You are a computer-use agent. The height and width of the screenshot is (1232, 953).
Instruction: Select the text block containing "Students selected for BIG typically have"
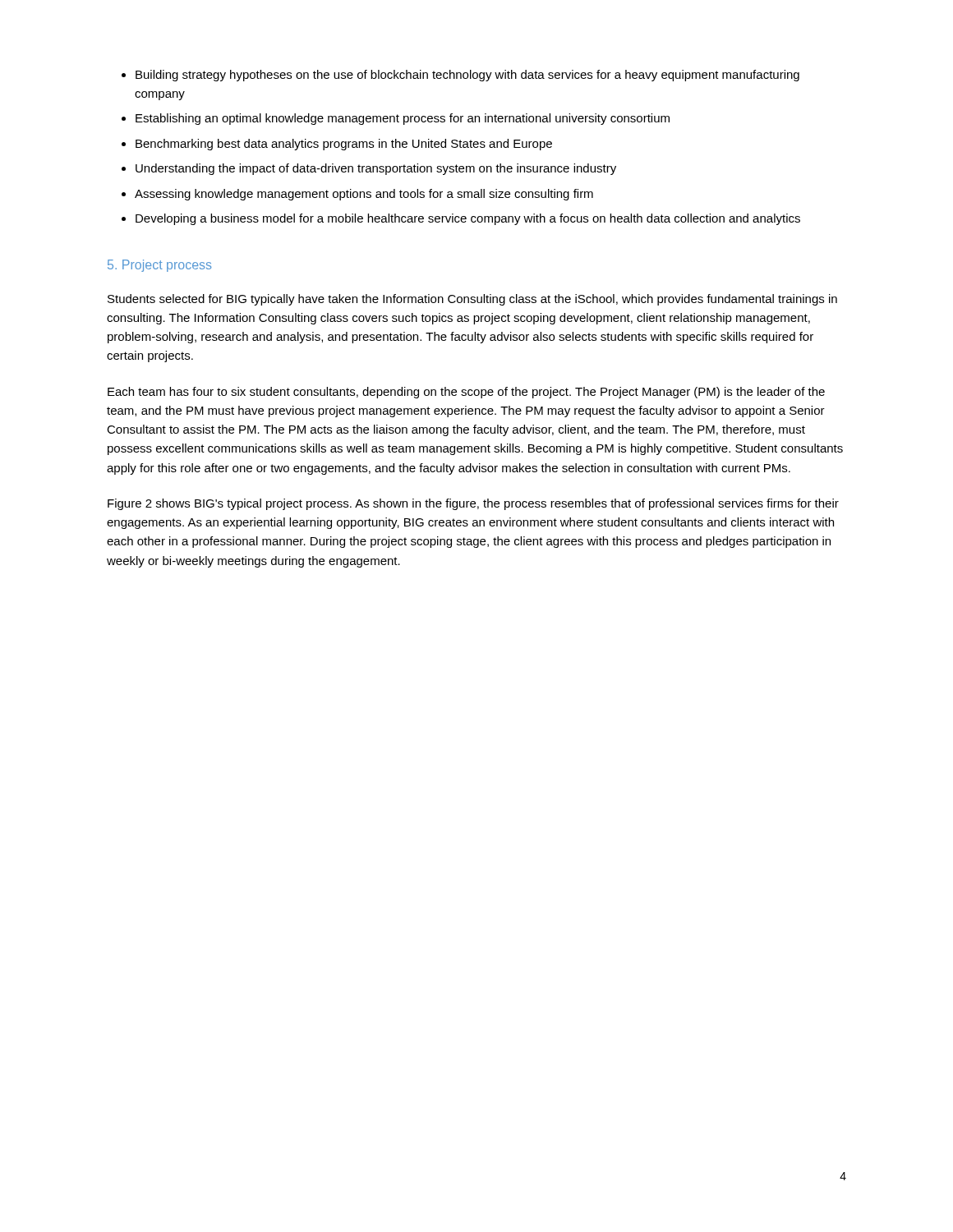point(472,327)
